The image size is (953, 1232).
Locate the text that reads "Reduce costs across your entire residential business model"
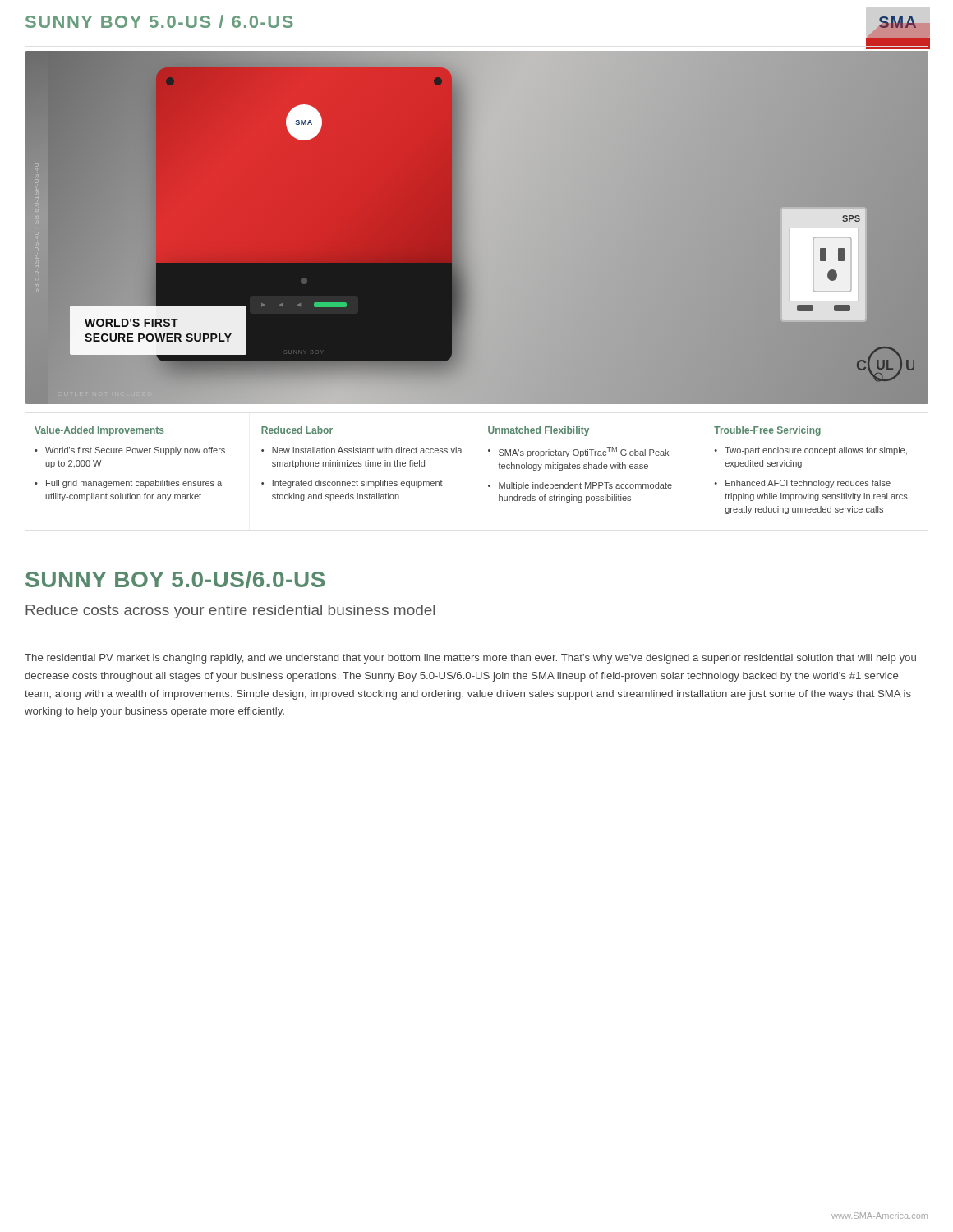230,610
